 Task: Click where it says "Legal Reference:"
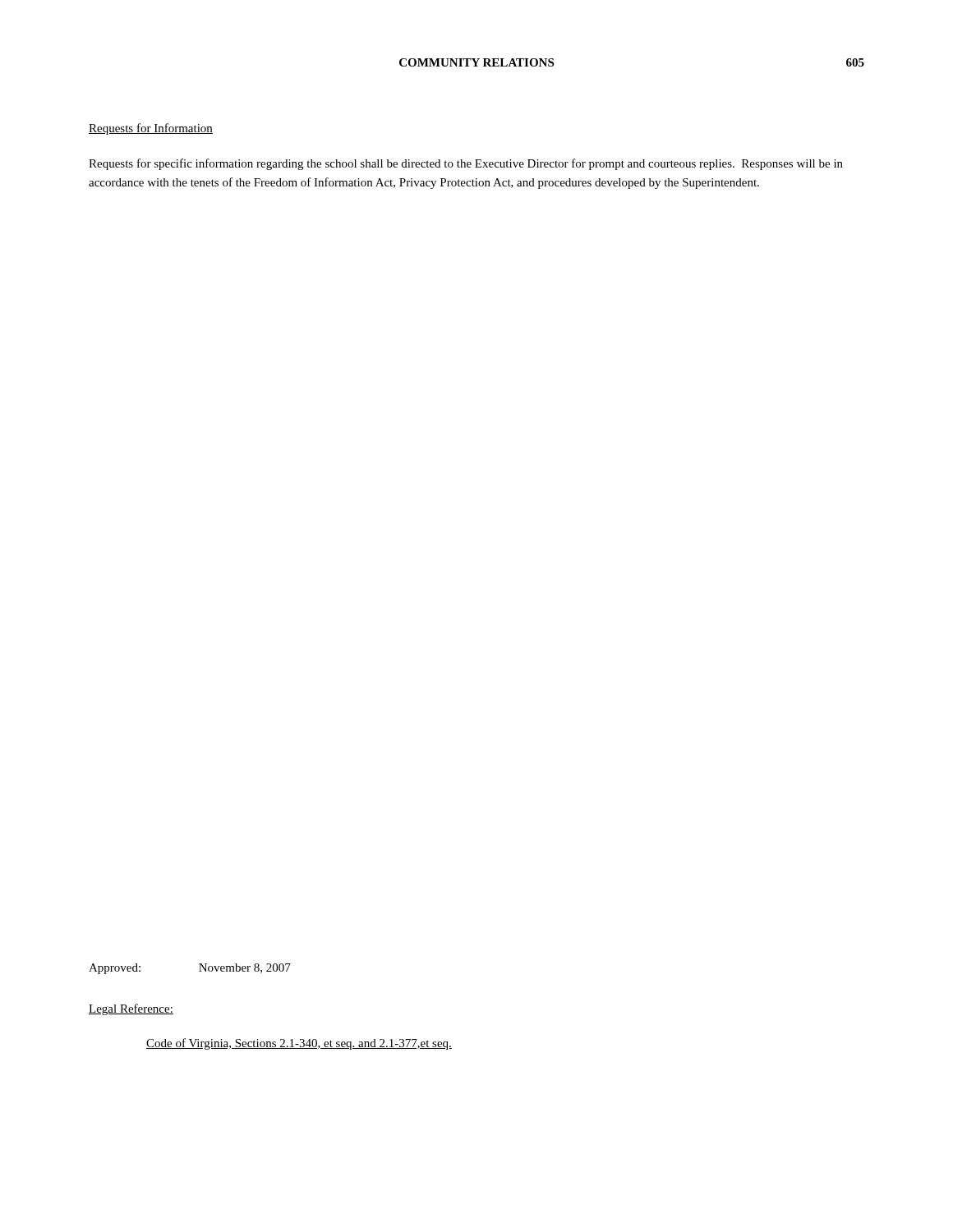131,1009
